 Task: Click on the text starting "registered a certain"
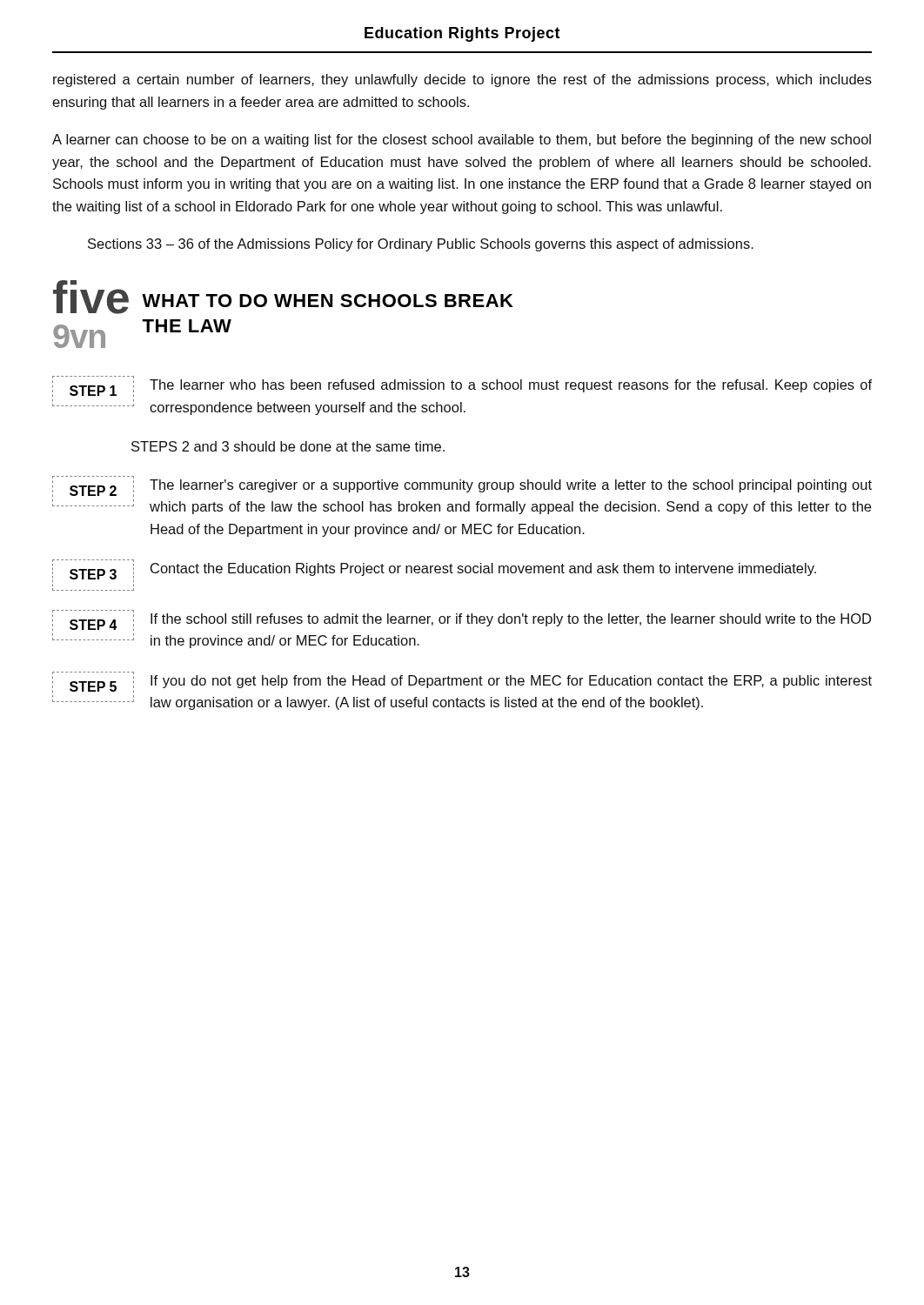(462, 90)
